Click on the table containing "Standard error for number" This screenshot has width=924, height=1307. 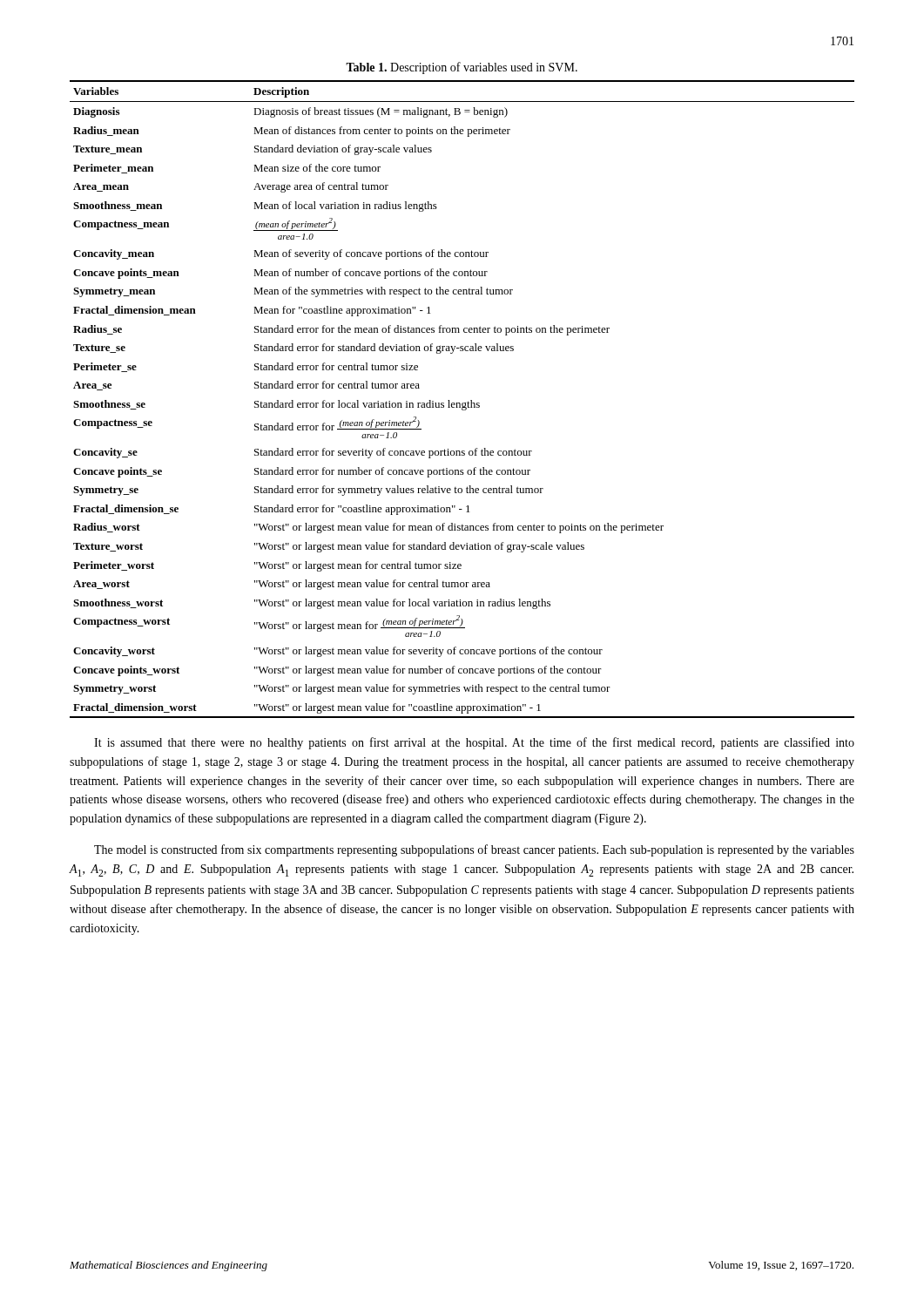click(462, 399)
